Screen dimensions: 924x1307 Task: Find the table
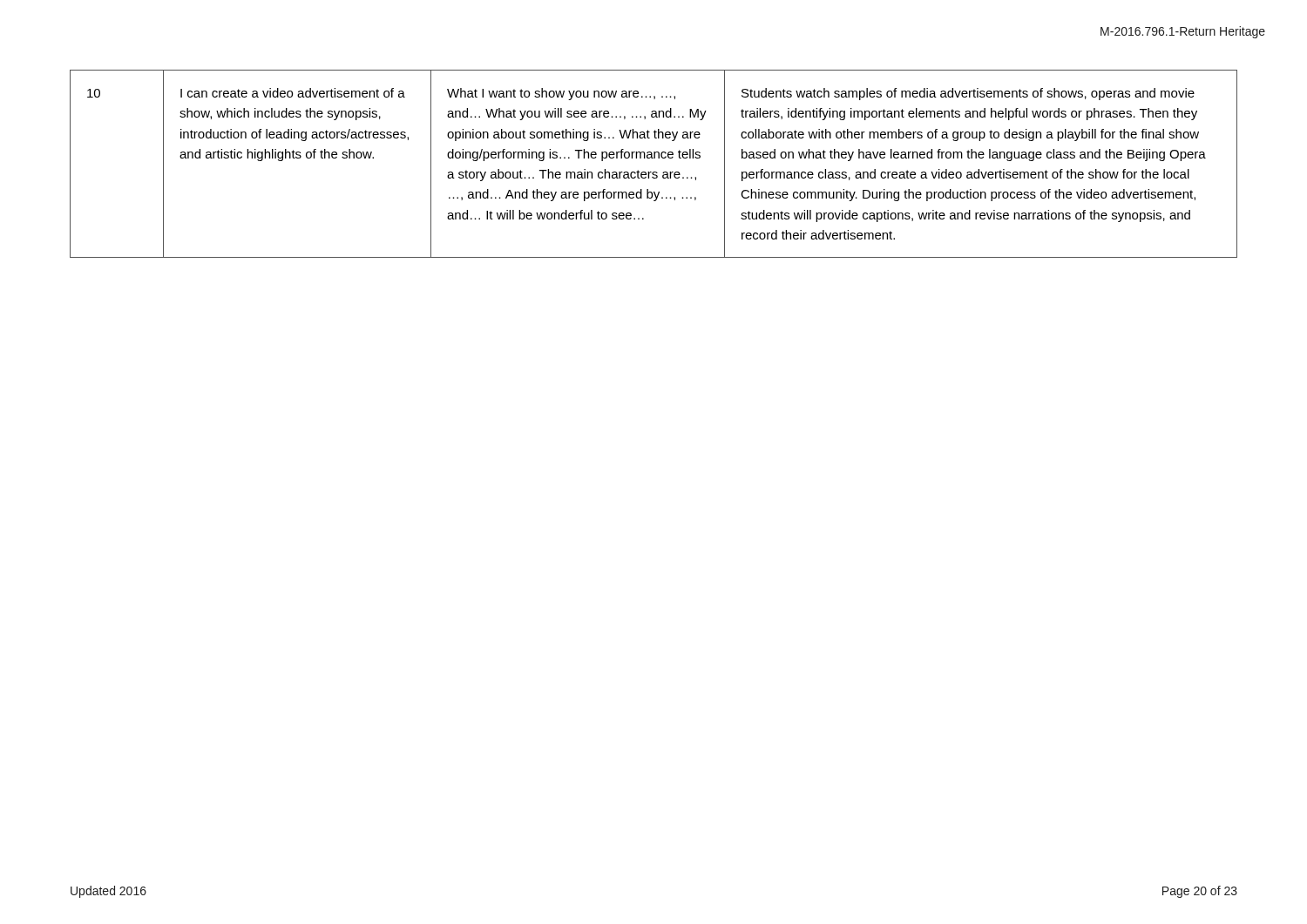[654, 164]
